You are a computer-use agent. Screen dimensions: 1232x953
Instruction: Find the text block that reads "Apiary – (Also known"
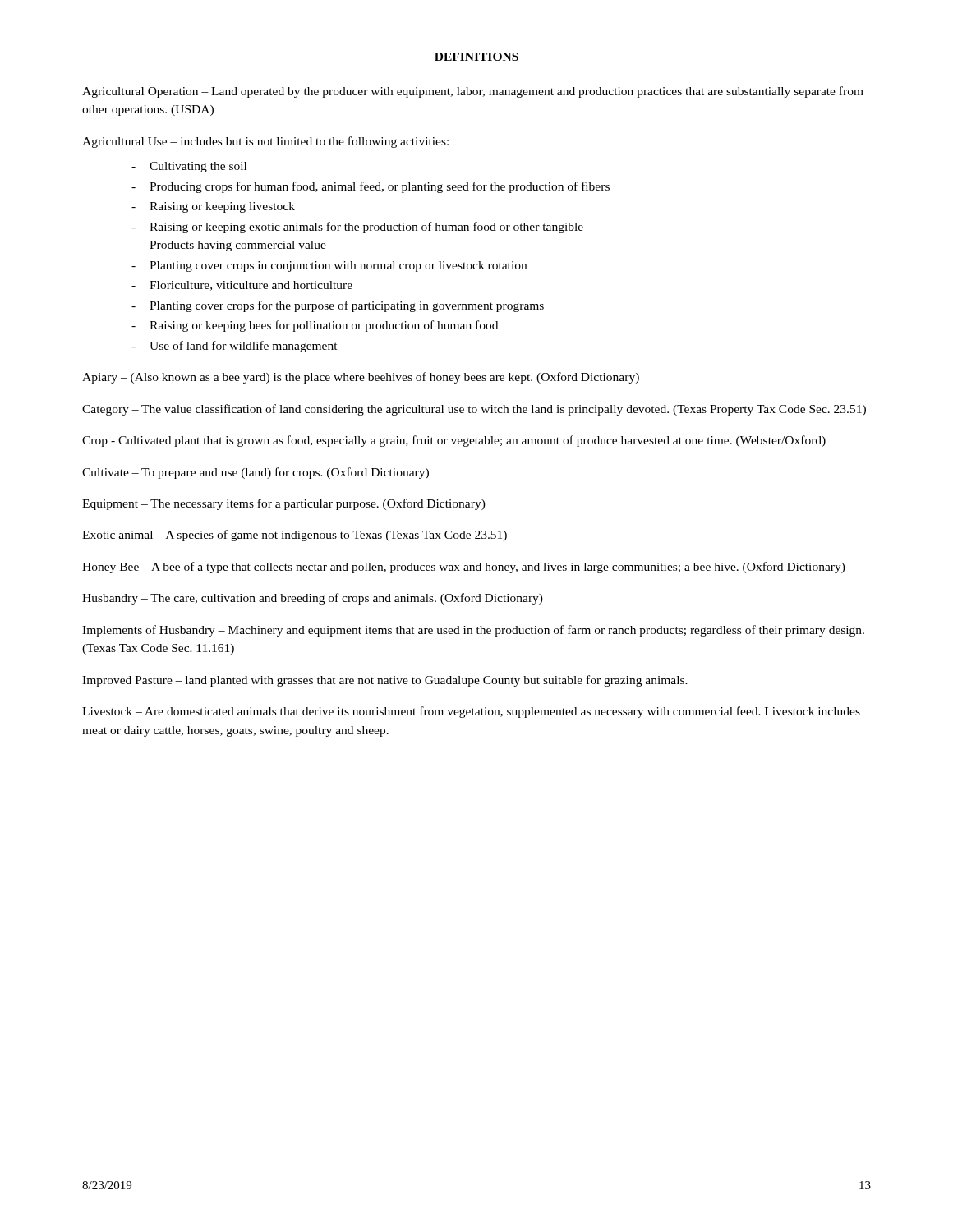click(x=361, y=377)
